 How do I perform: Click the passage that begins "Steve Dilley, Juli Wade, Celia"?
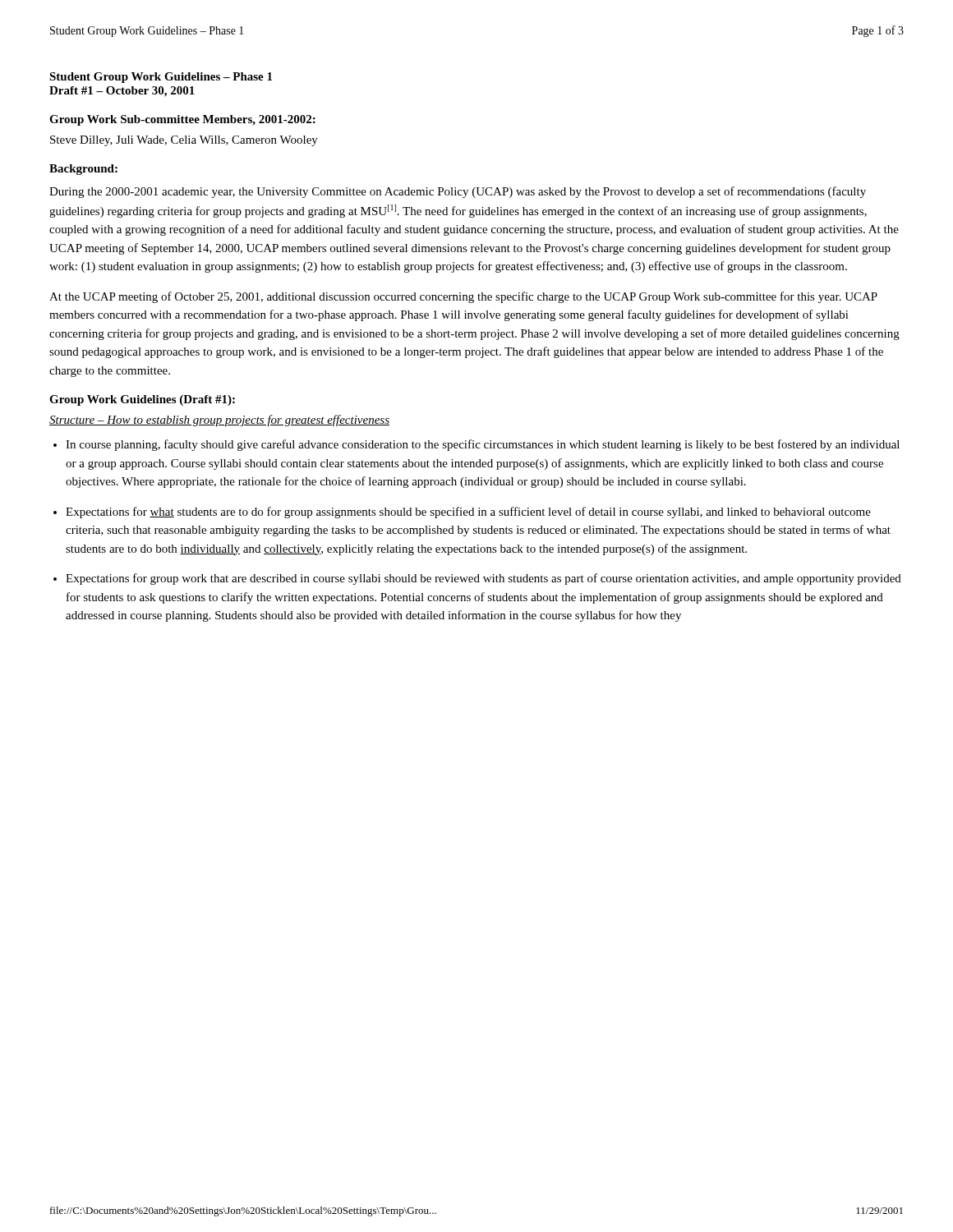click(x=184, y=140)
